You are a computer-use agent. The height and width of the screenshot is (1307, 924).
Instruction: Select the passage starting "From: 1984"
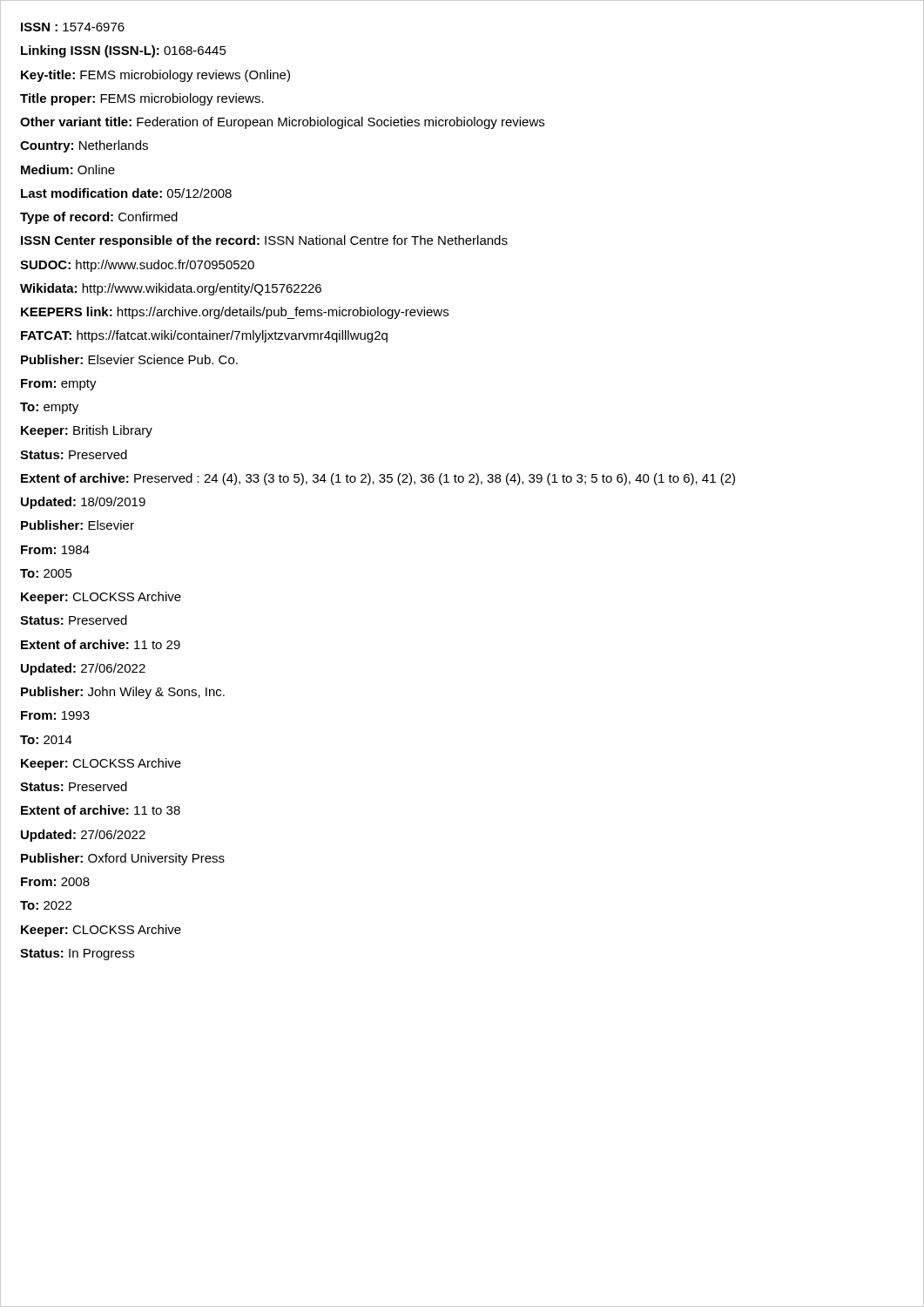pyautogui.click(x=55, y=549)
